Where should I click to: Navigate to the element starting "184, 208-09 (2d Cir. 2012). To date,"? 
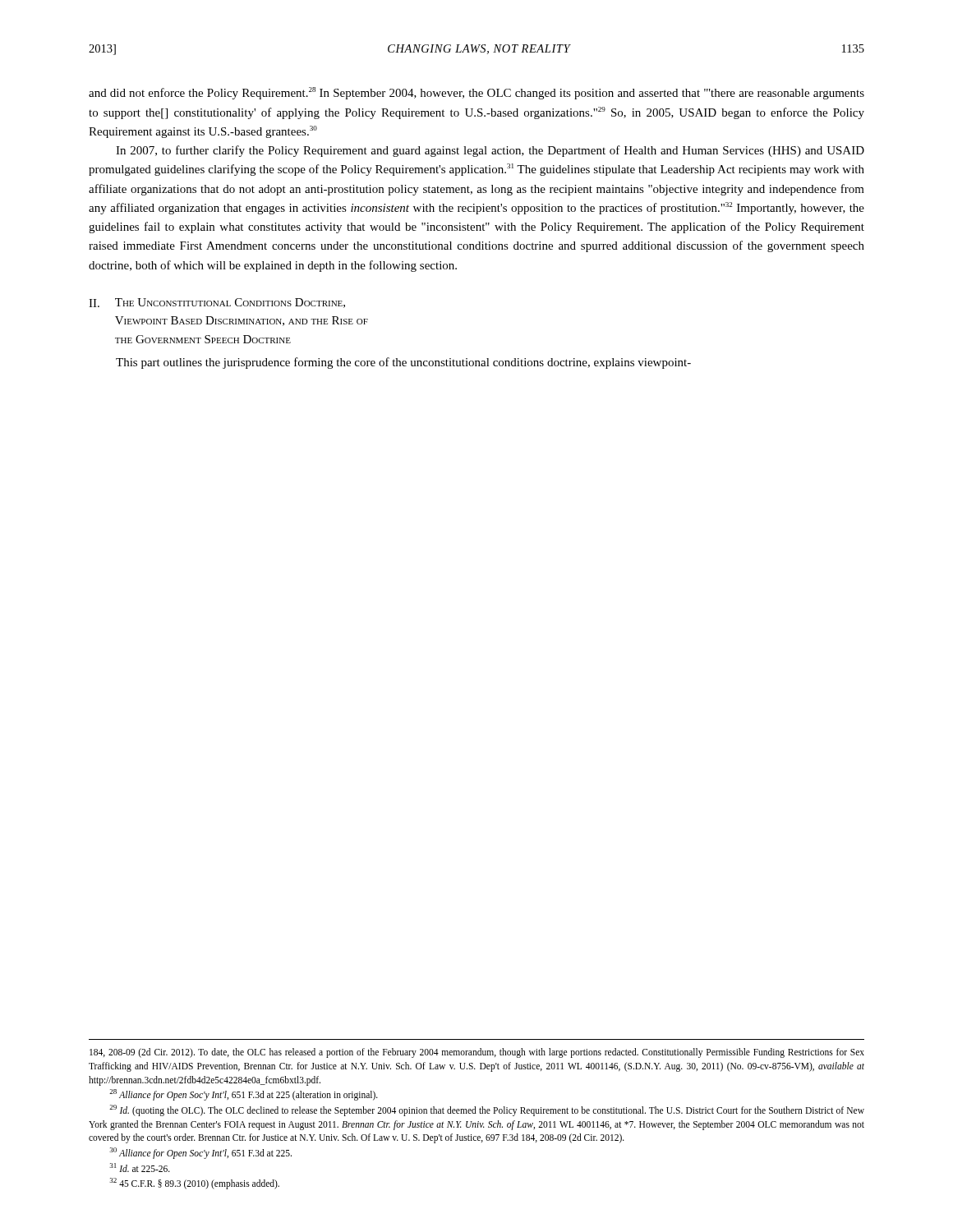tap(476, 1118)
